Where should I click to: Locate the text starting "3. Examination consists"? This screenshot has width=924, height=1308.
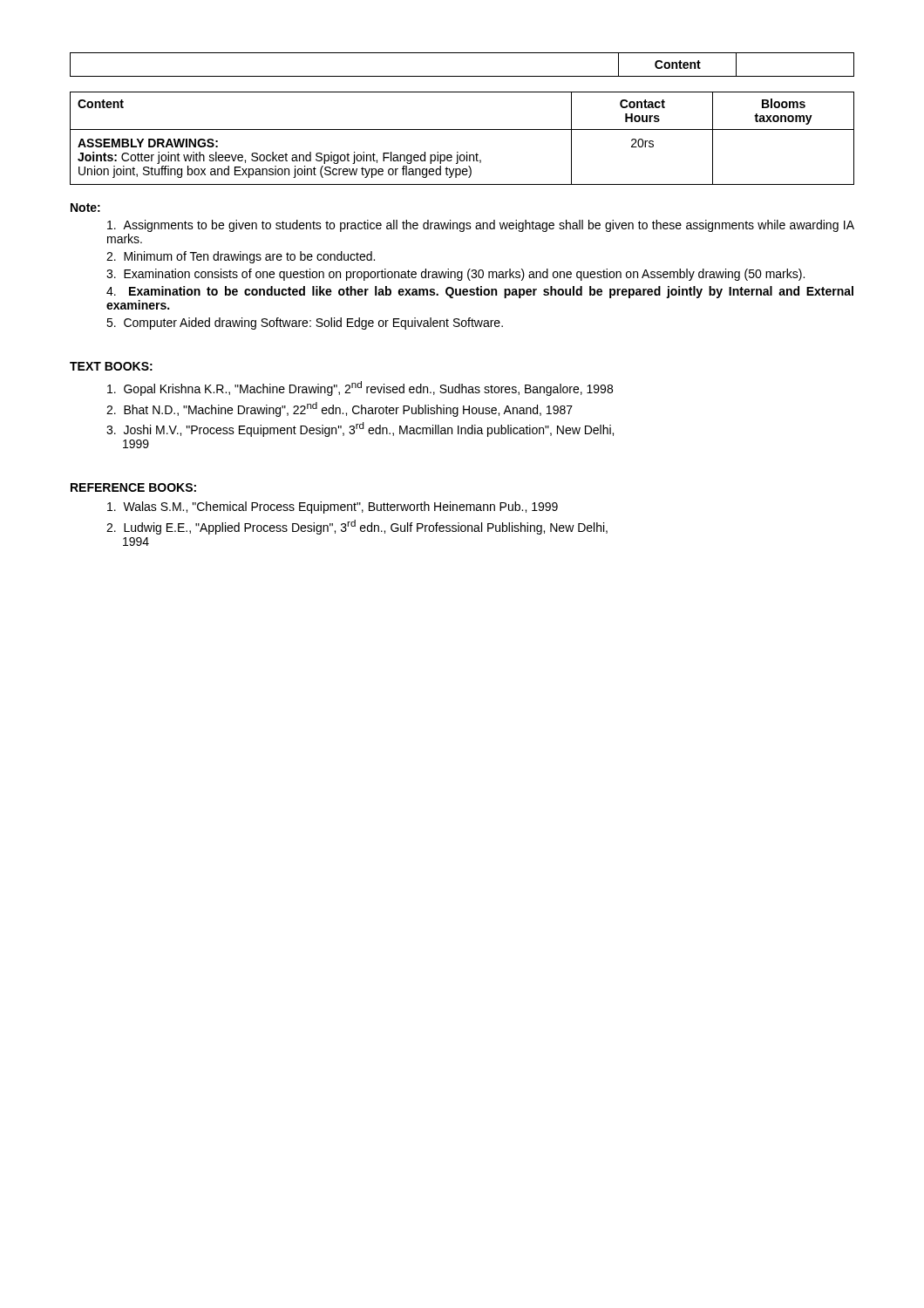pos(456,274)
